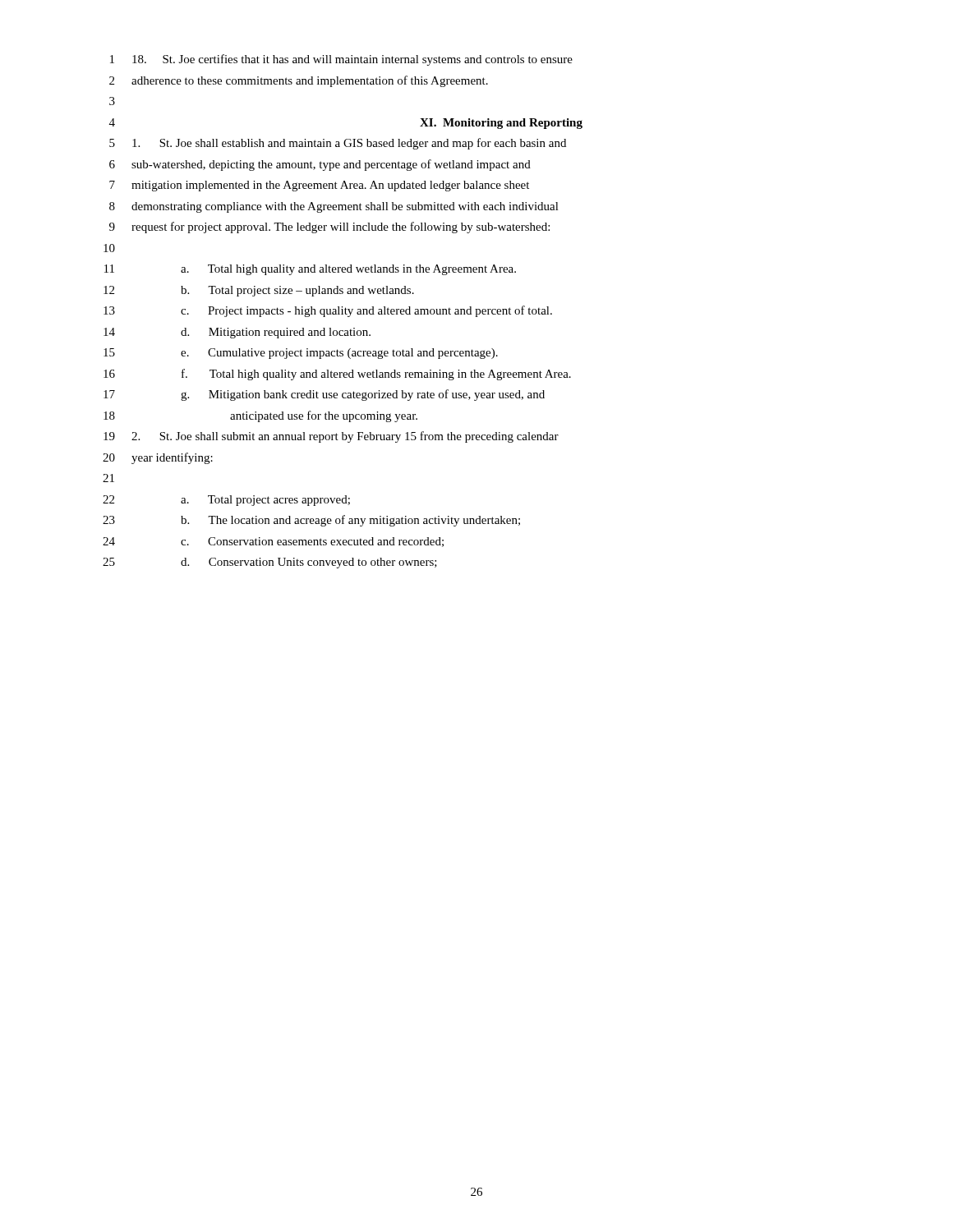The image size is (953, 1232).
Task: Locate the section header that opens with "XI. Monitoring and"
Action: click(x=501, y=122)
